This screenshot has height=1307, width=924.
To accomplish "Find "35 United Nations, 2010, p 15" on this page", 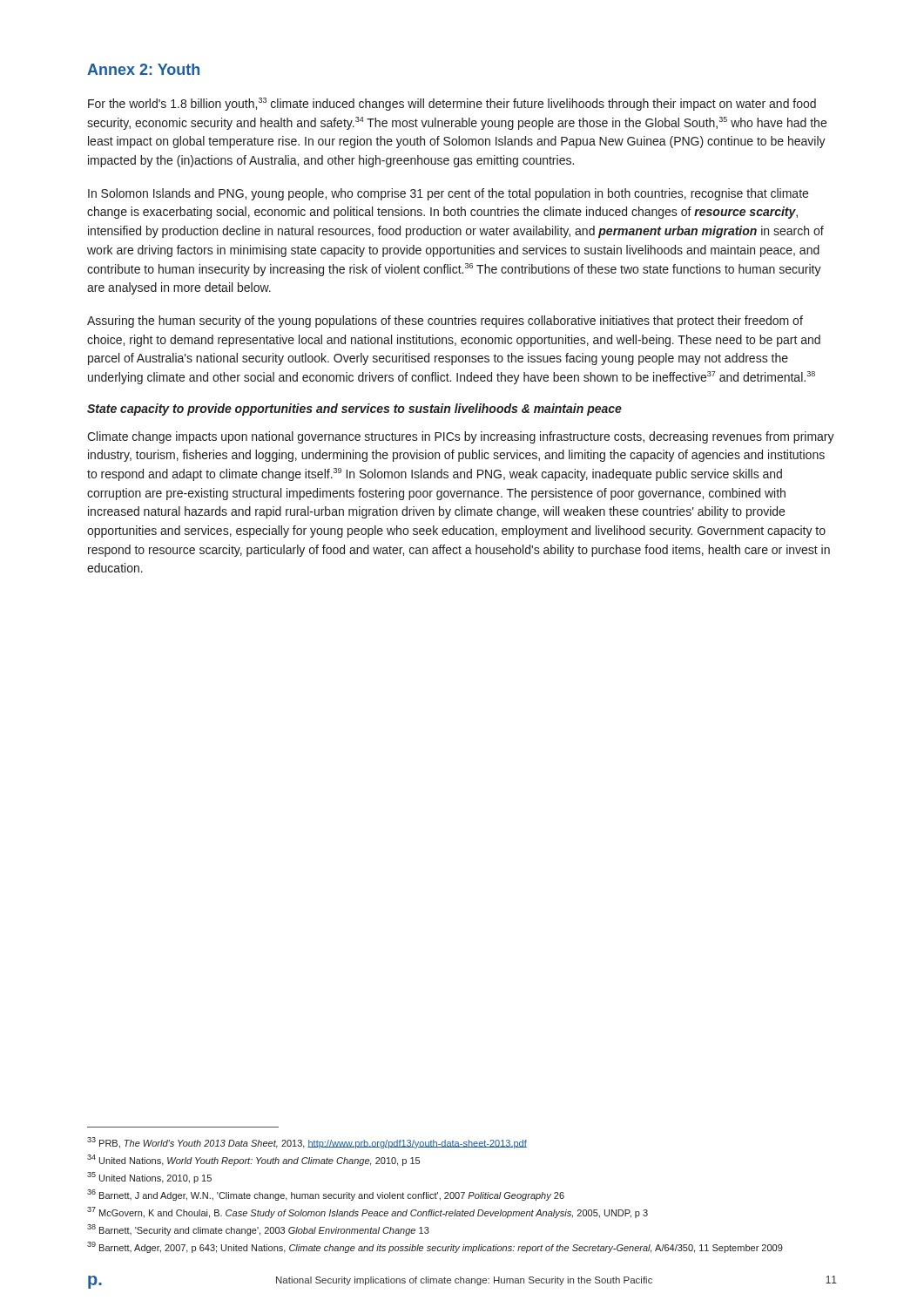I will (x=150, y=1176).
